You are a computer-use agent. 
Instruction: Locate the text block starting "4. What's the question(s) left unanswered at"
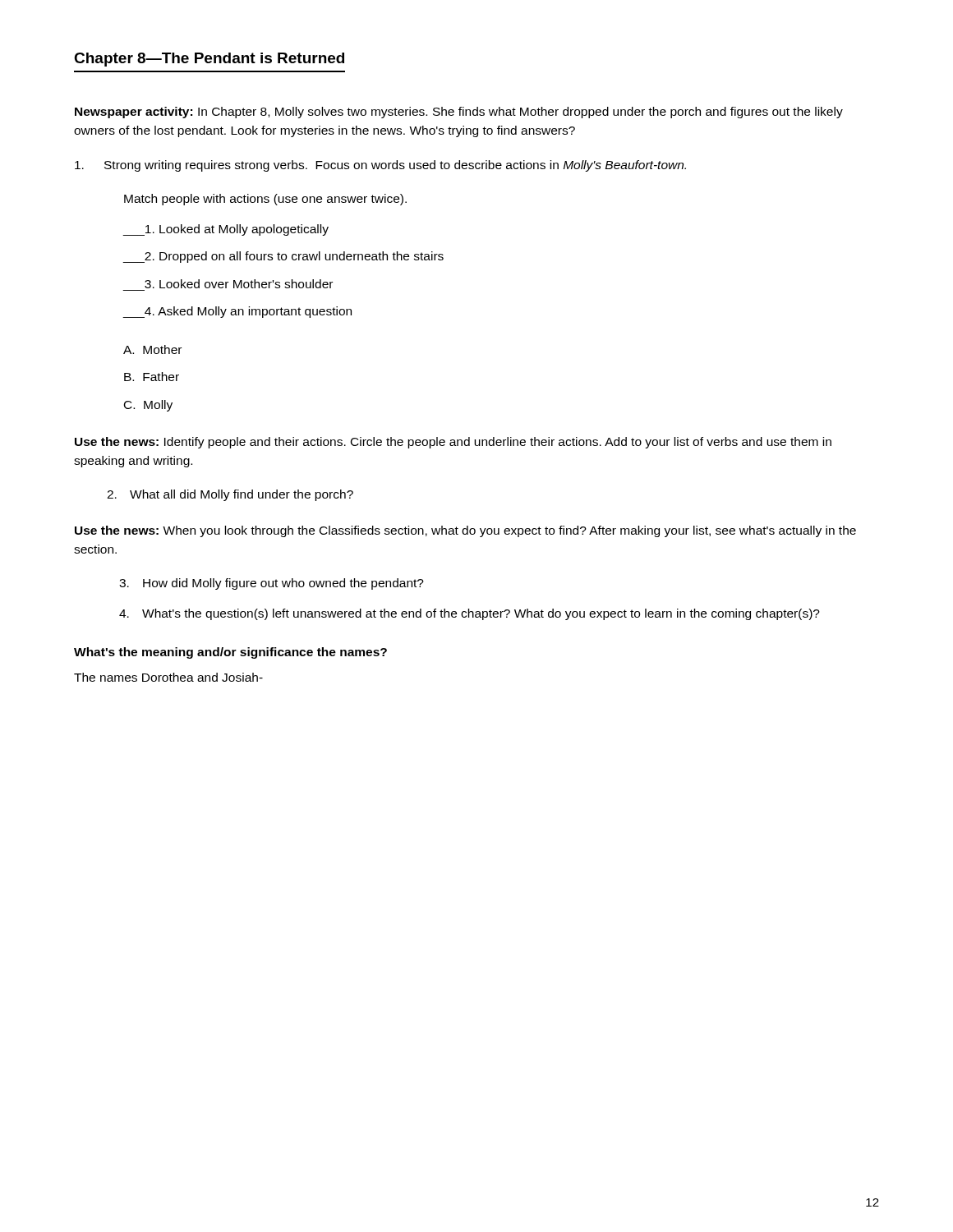click(469, 613)
